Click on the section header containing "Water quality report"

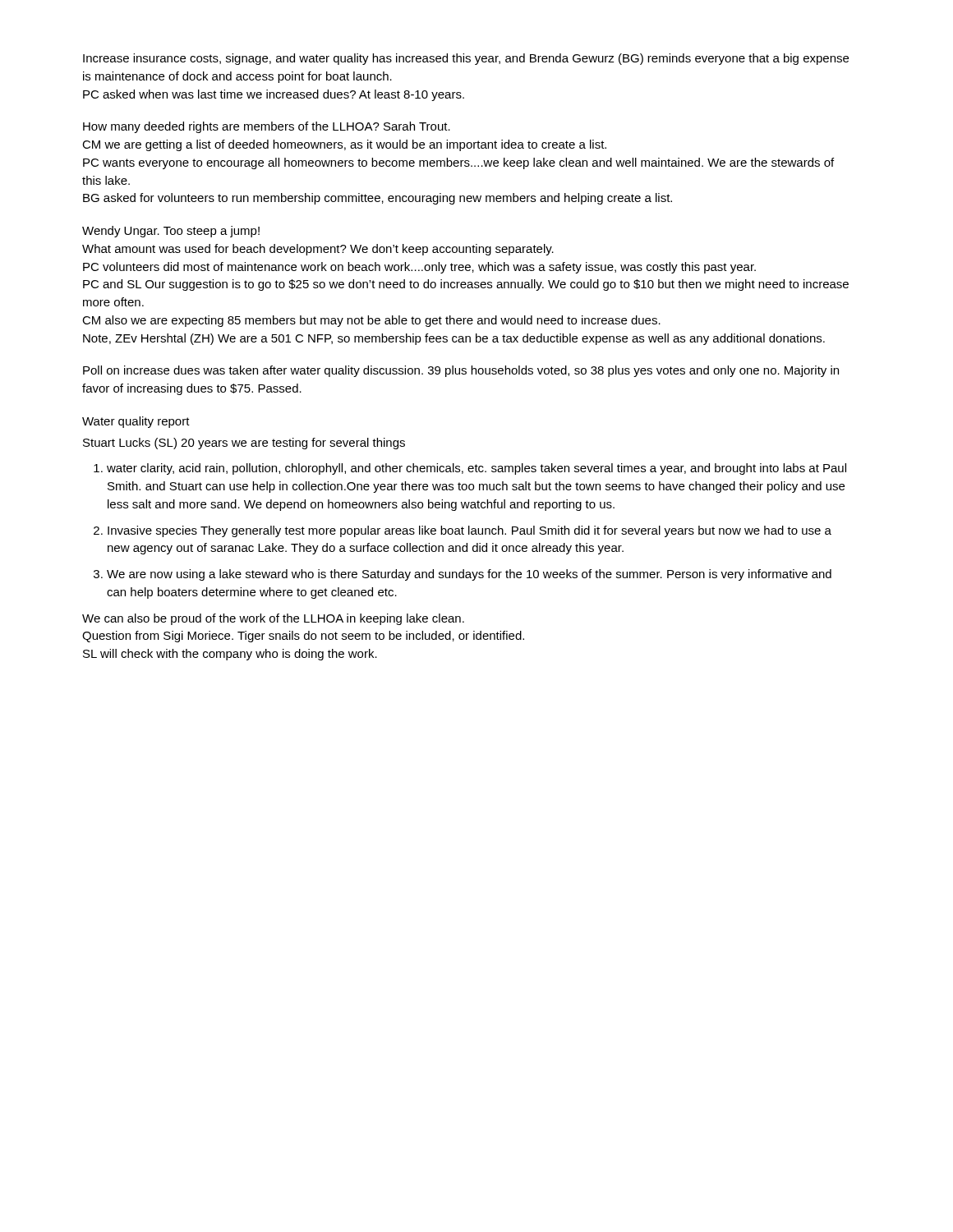136,421
